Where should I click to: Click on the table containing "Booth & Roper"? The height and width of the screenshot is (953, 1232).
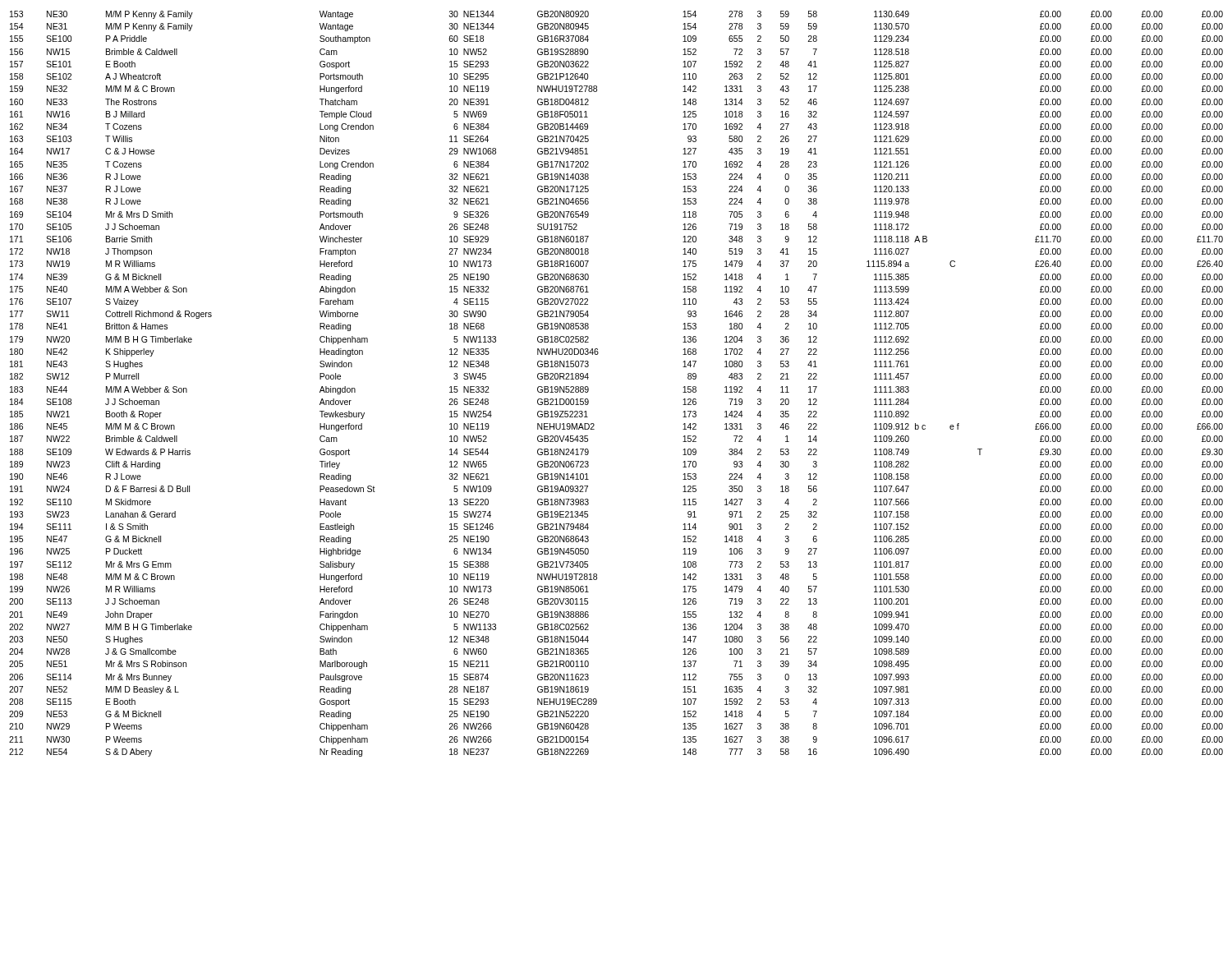coord(616,383)
